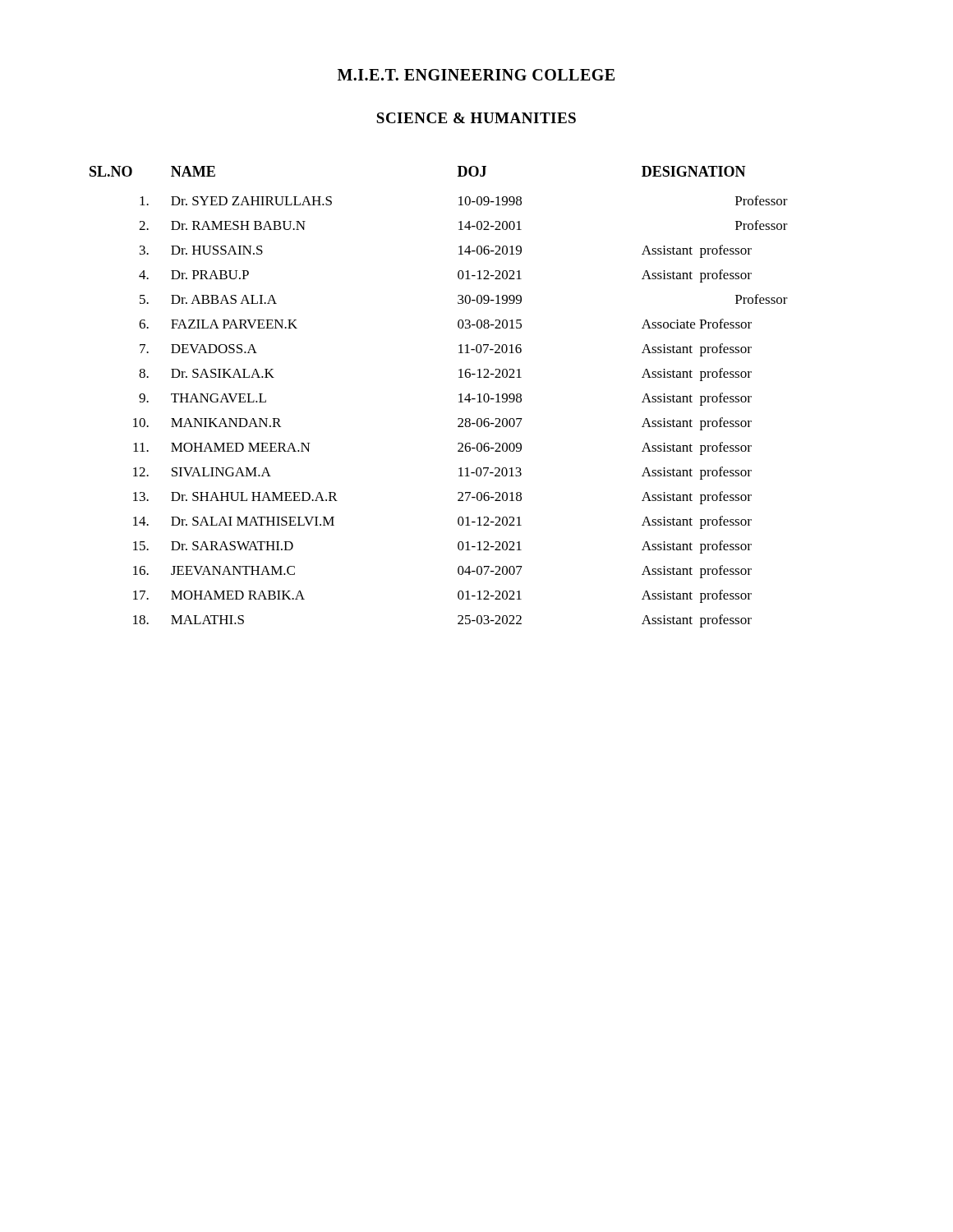Image resolution: width=953 pixels, height=1232 pixels.
Task: Select the element starting "SCIENCE & HUMANITIES"
Action: click(x=476, y=118)
